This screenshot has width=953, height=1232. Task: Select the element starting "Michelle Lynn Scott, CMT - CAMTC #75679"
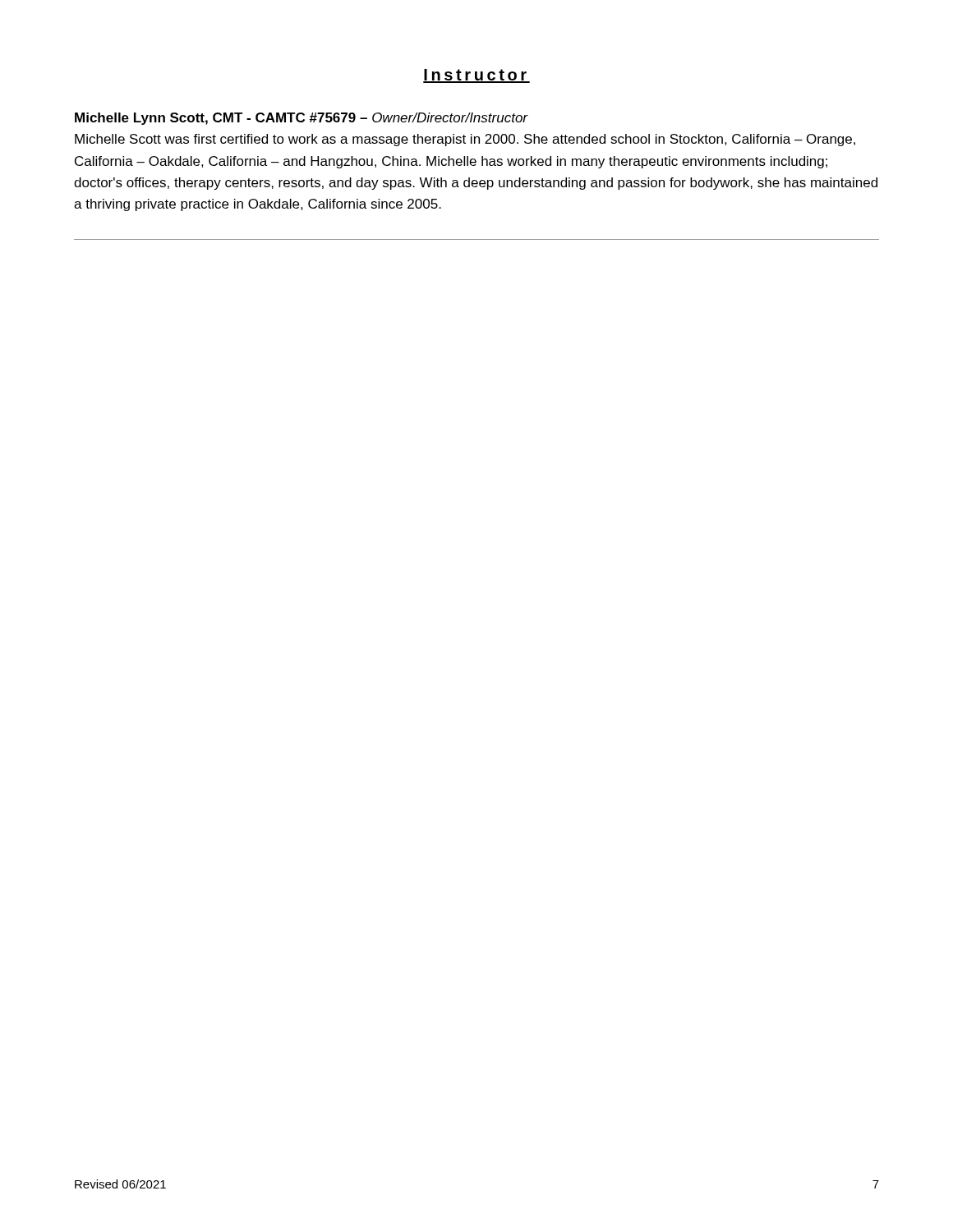pos(476,161)
